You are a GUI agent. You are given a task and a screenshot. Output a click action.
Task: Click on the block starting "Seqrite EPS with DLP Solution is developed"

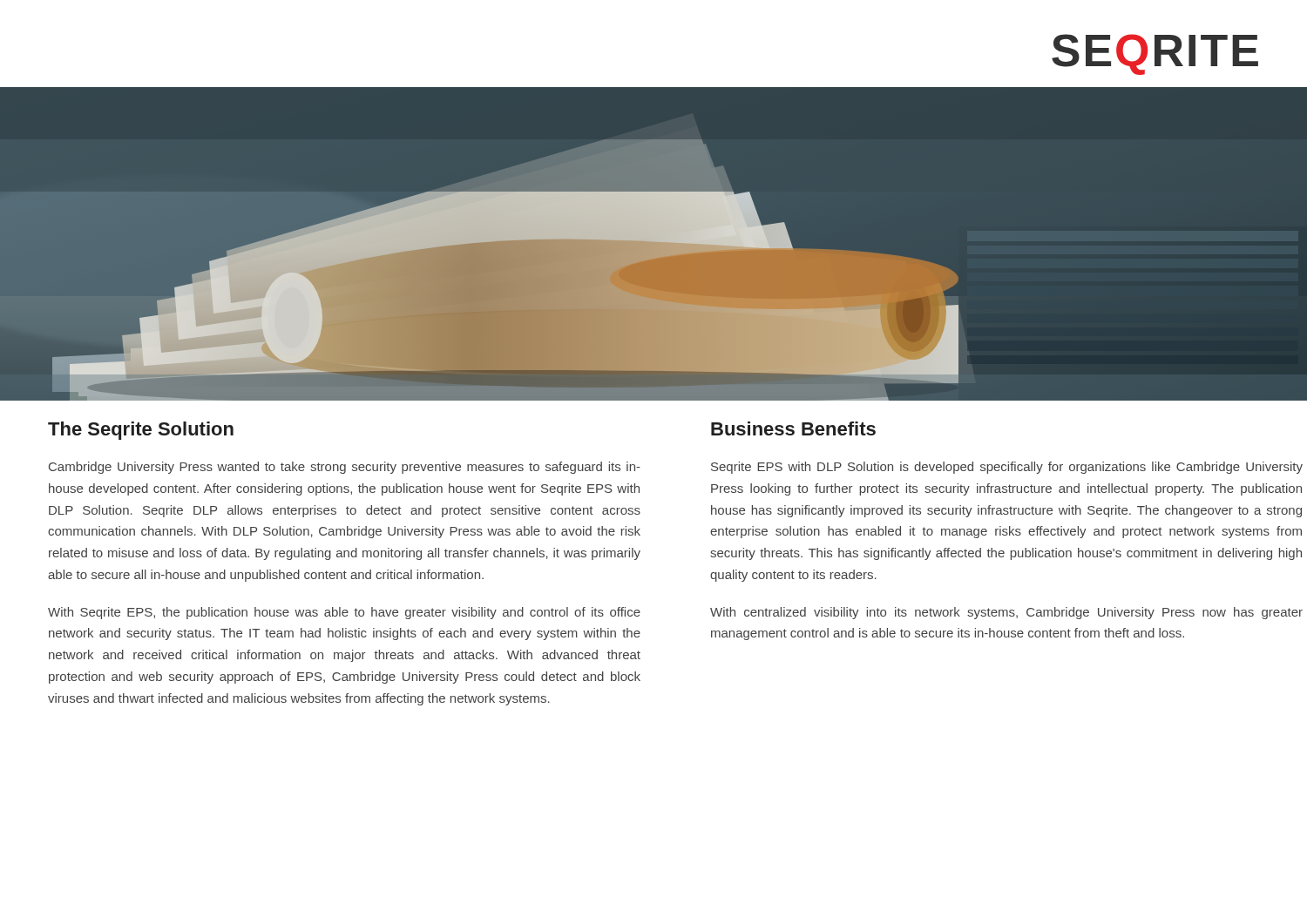(1006, 520)
